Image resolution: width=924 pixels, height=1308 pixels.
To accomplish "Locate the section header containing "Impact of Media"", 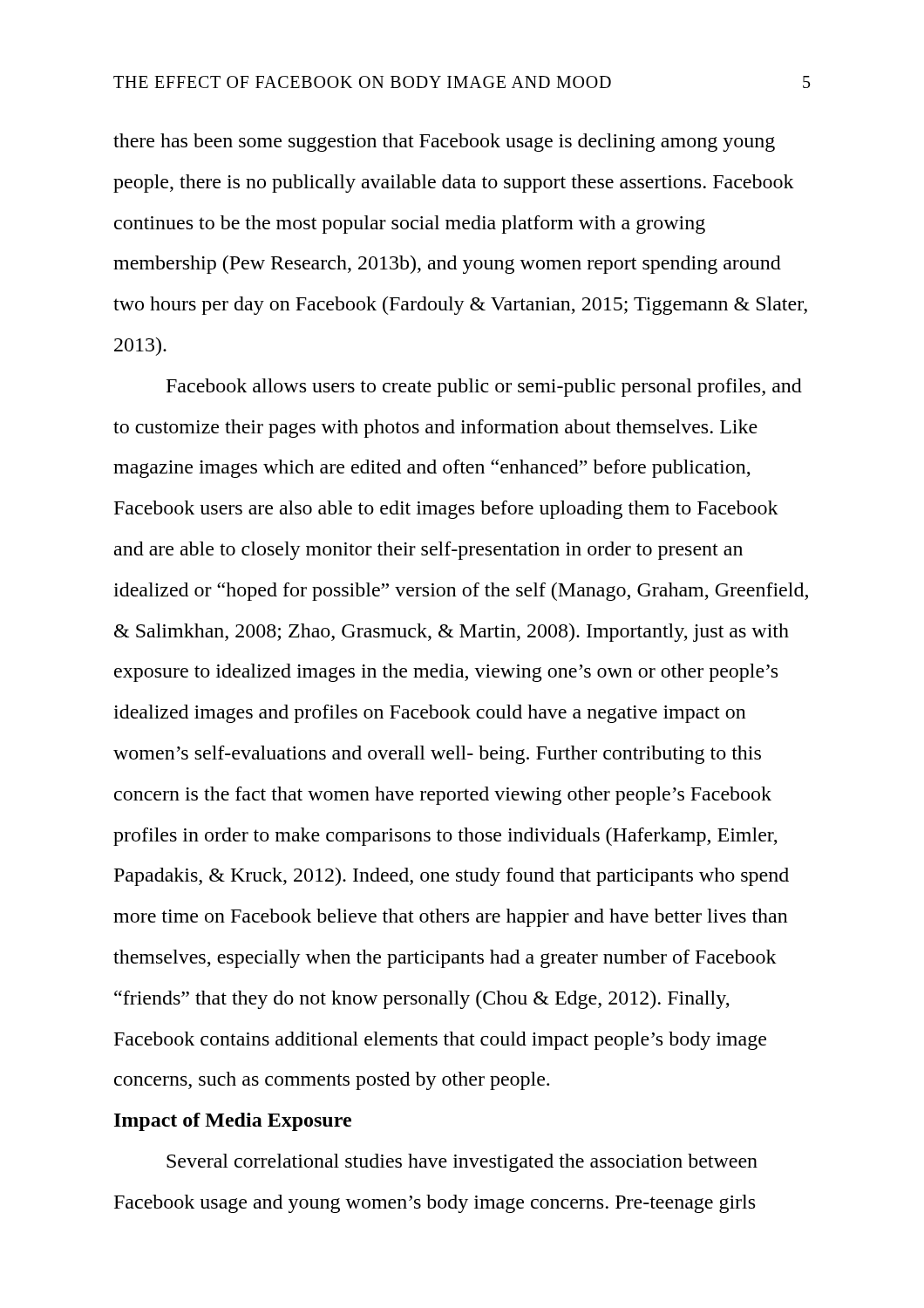I will point(233,1122).
